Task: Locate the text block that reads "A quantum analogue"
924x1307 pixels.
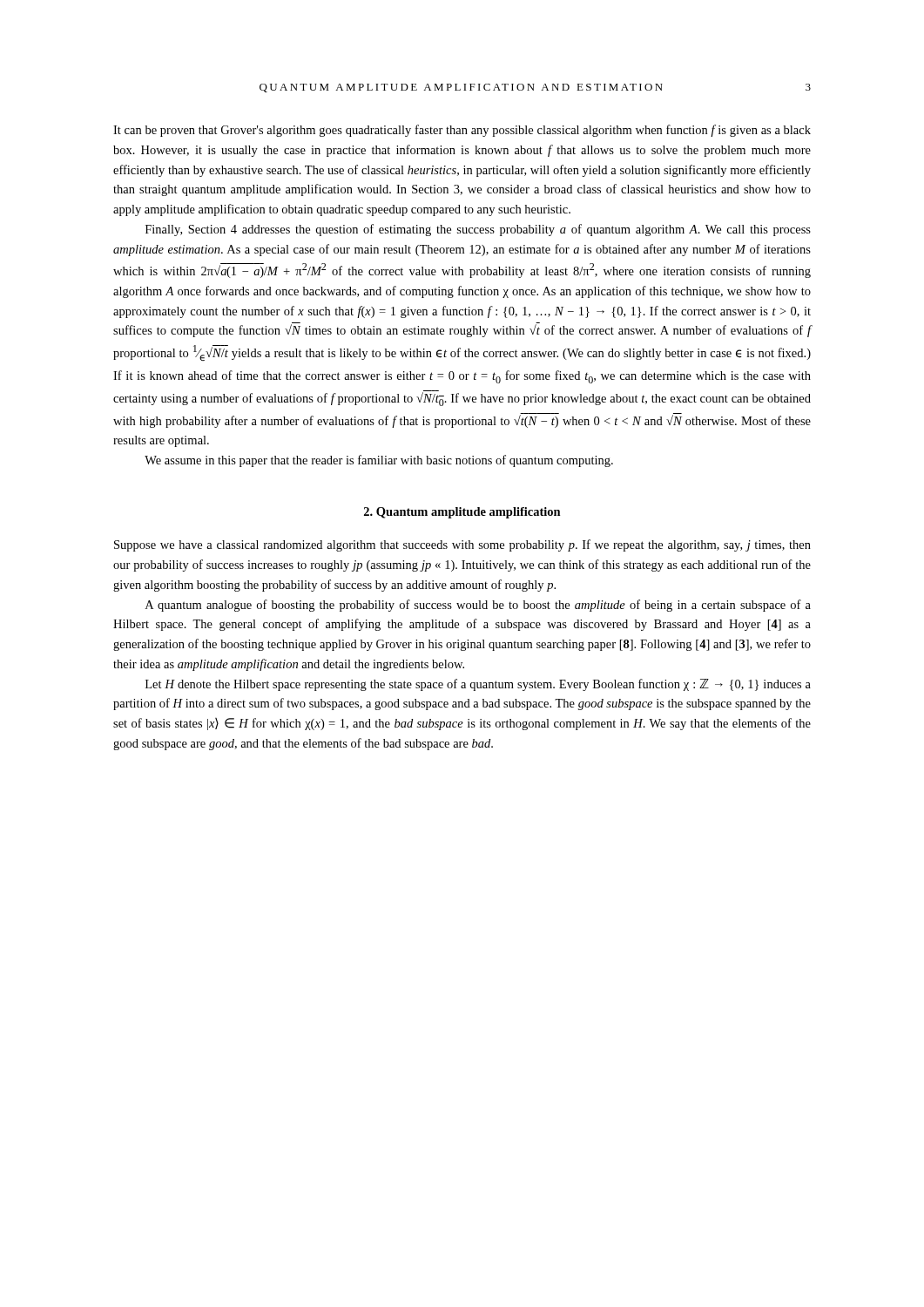Action: click(x=462, y=634)
